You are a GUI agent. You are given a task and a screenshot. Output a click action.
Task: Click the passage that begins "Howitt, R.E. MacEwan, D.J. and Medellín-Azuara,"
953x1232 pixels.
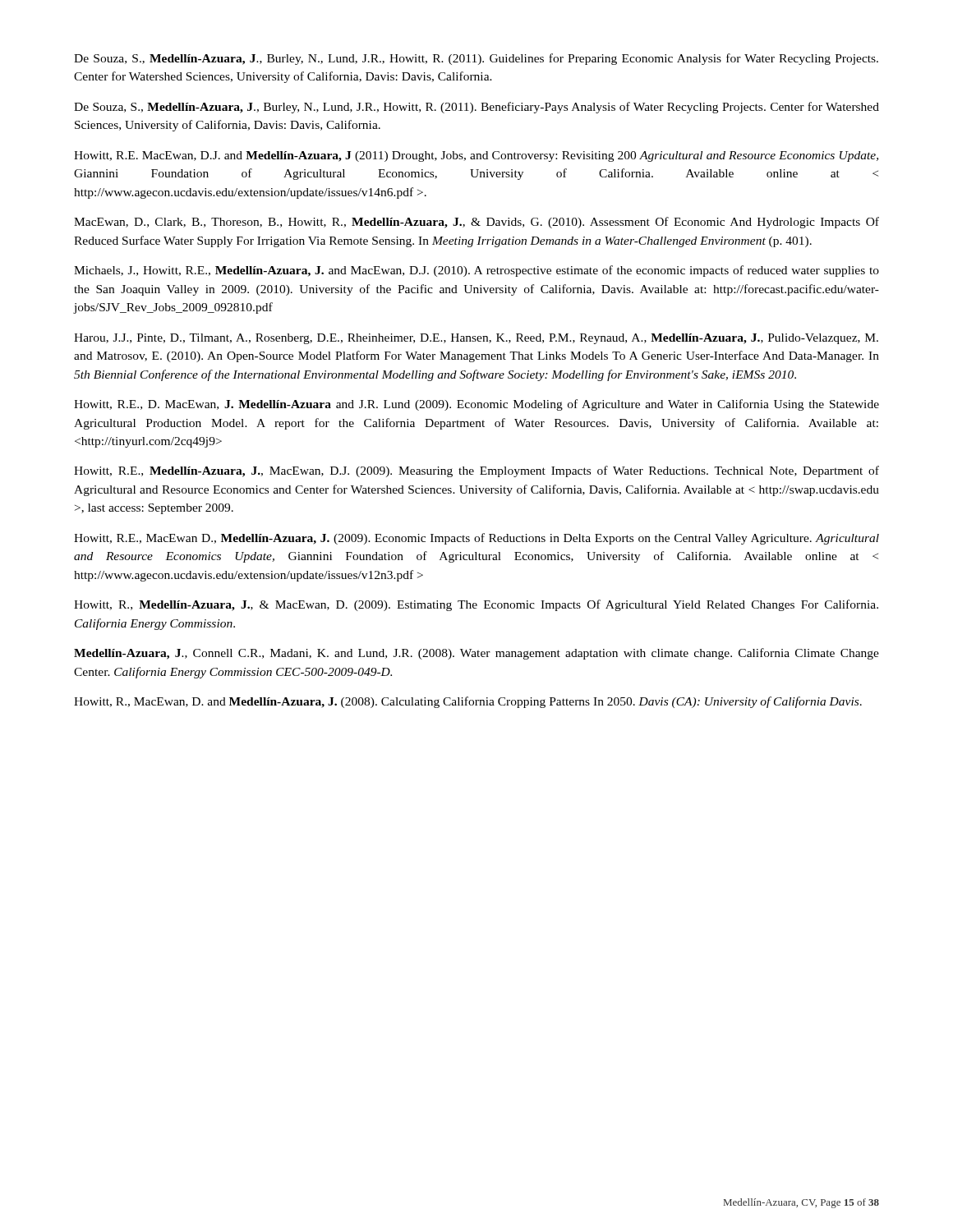coord(476,174)
